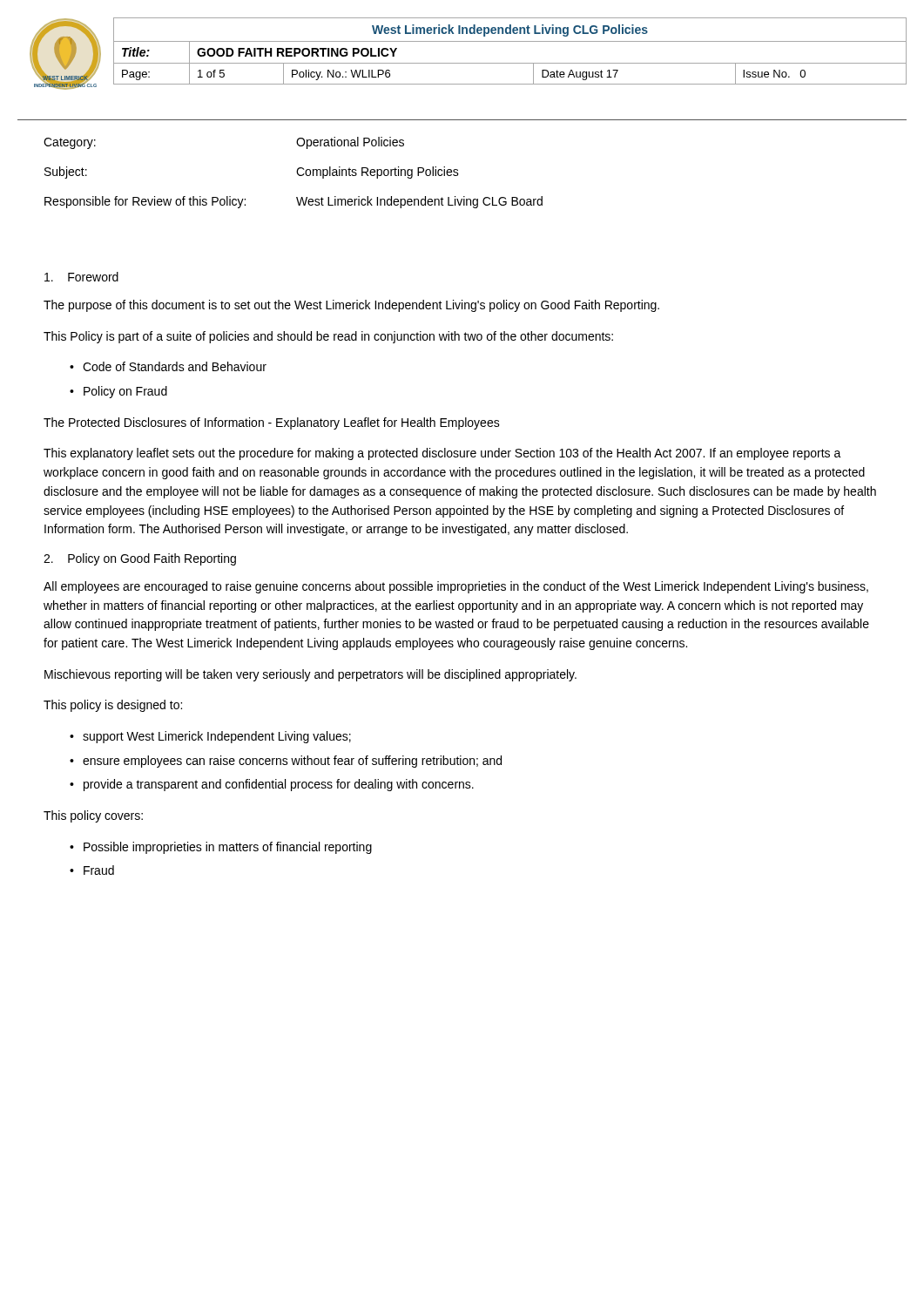Click on the element starting "The Protected Disclosures of Information -"

tap(272, 422)
